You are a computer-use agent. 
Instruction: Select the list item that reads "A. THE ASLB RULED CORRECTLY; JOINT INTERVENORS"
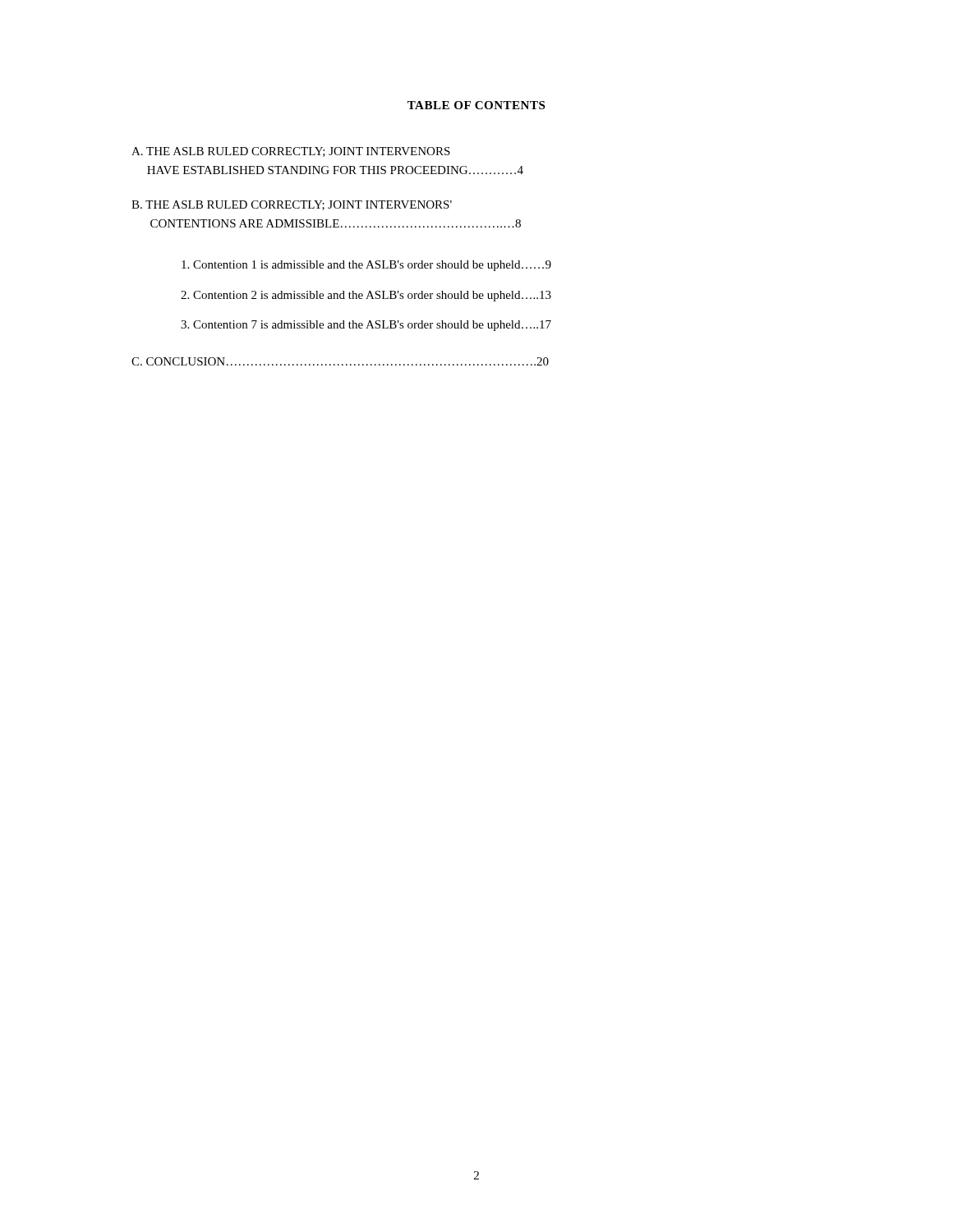coord(327,160)
